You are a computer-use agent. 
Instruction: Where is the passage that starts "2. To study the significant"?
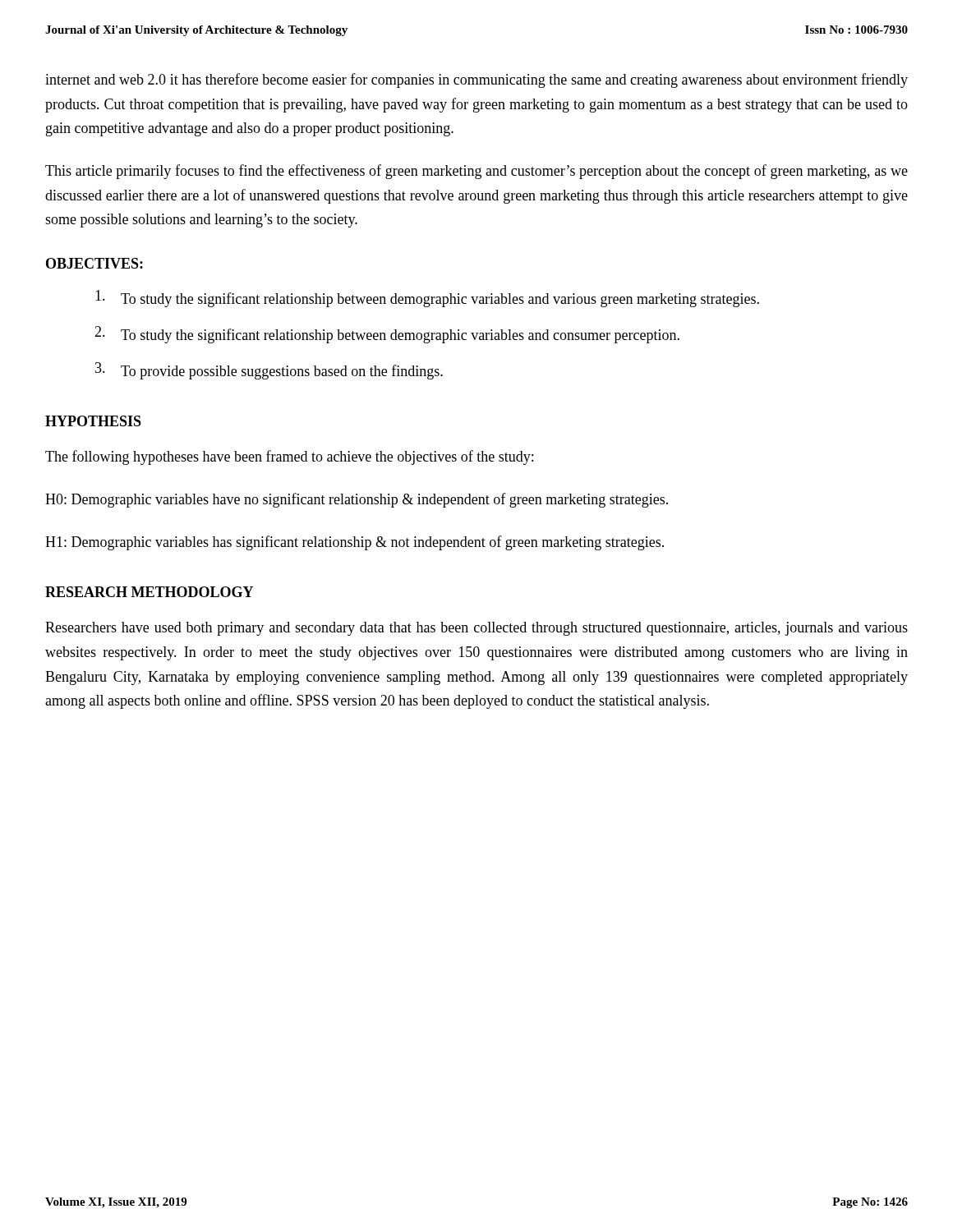387,336
